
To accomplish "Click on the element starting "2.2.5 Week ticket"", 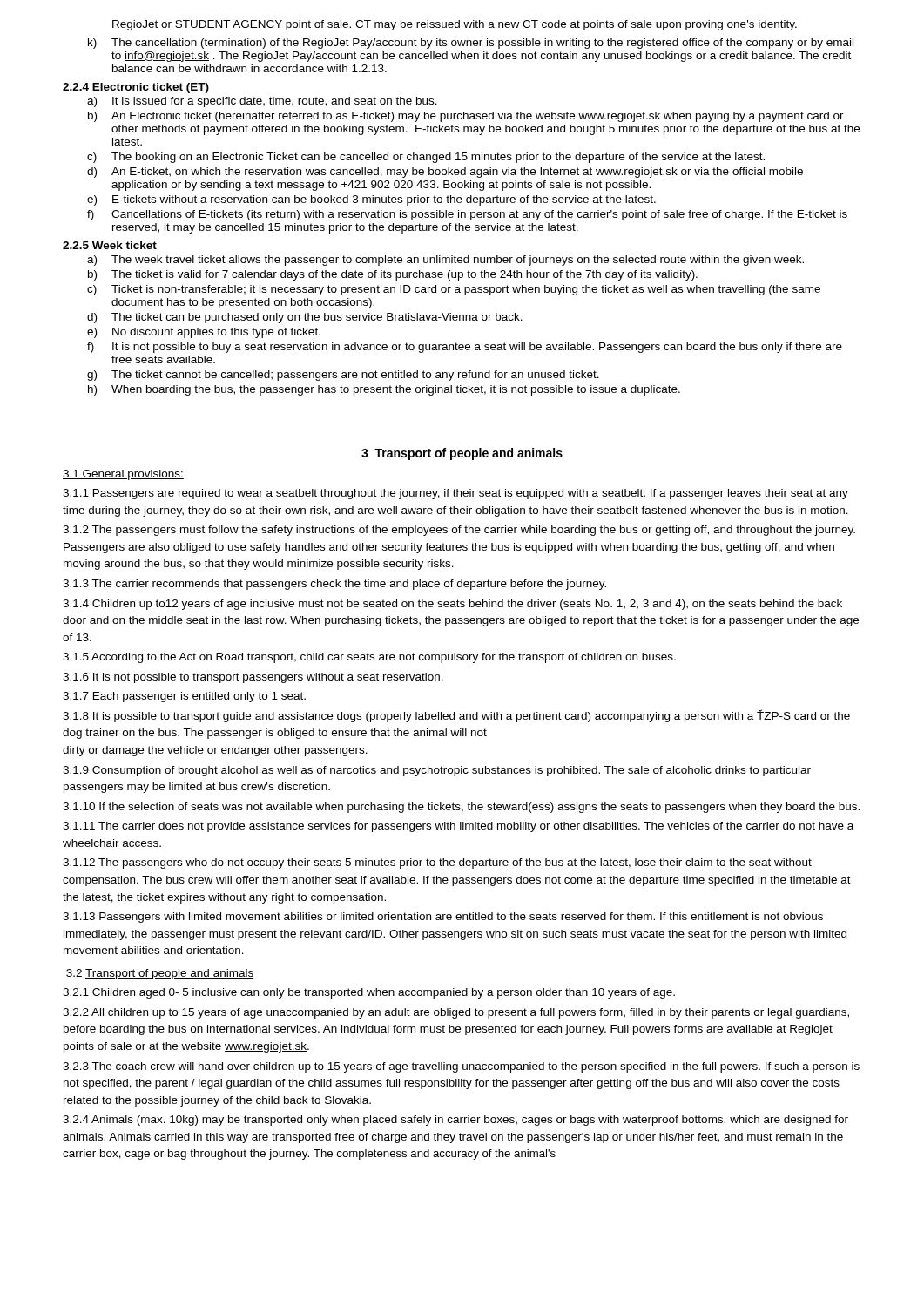I will pos(110,245).
